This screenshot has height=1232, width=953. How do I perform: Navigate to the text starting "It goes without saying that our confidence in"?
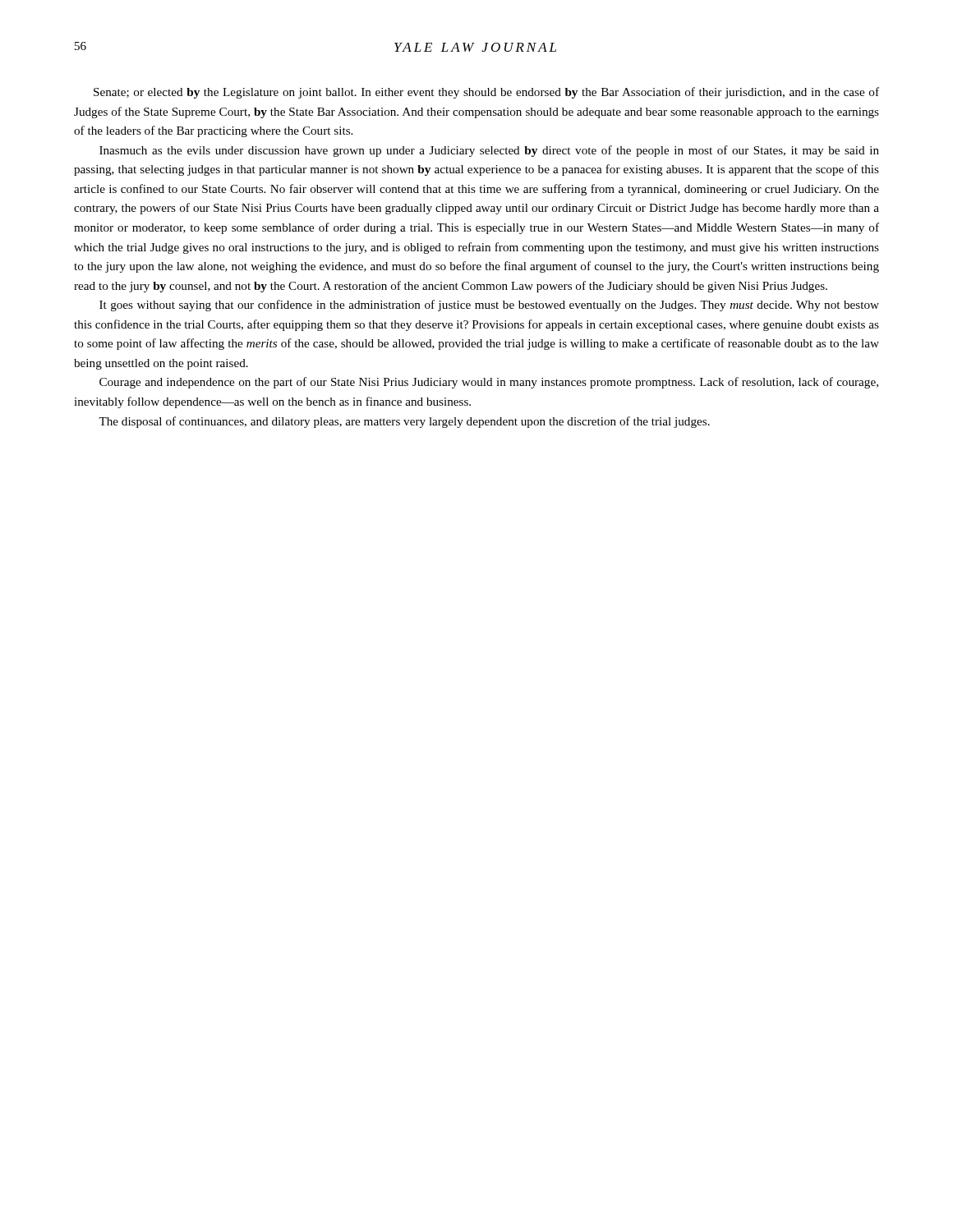pos(476,334)
